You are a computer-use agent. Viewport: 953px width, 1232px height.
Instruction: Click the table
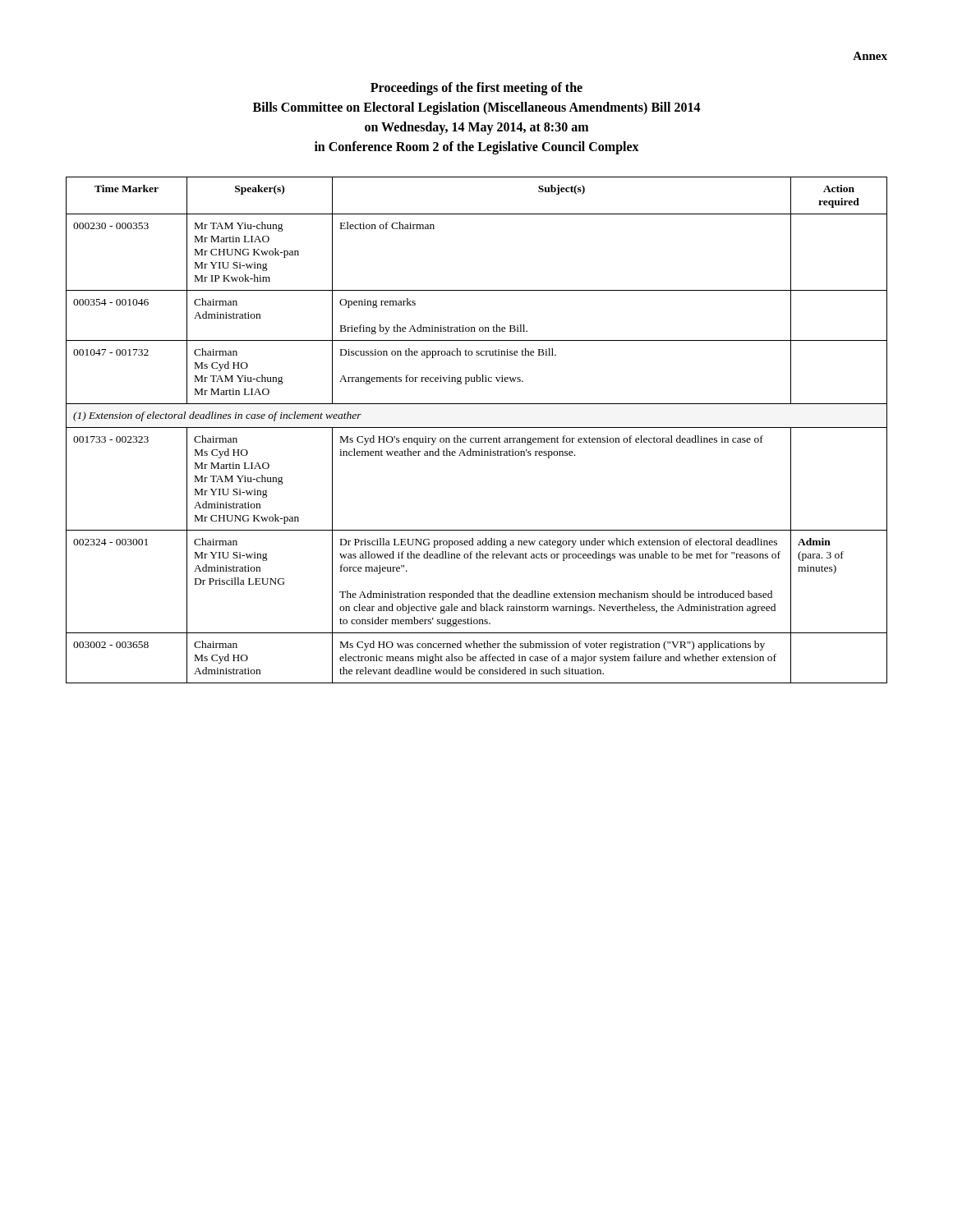tap(476, 430)
